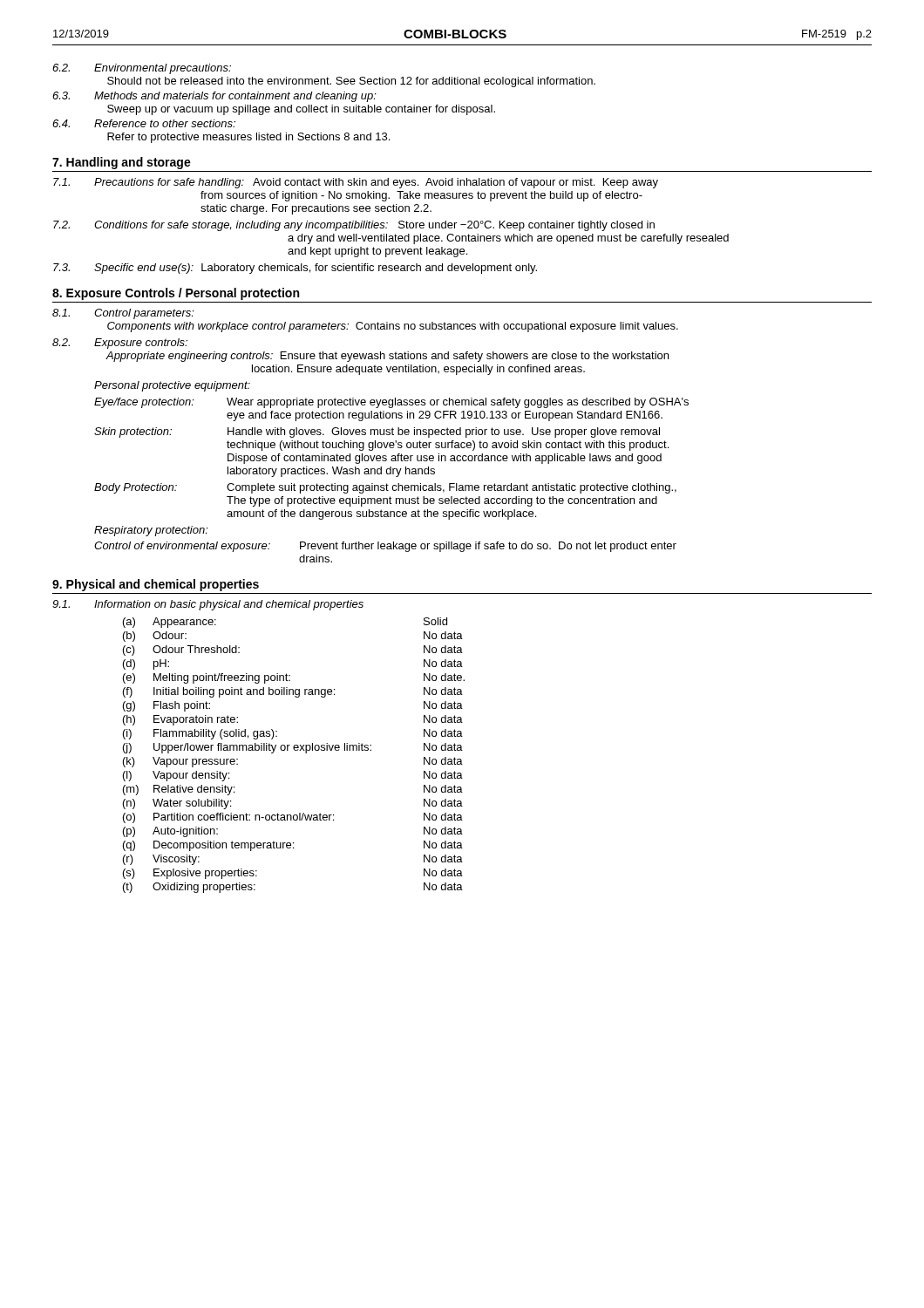Find the text starting "8.1. Control parameters: Components with"

365,319
